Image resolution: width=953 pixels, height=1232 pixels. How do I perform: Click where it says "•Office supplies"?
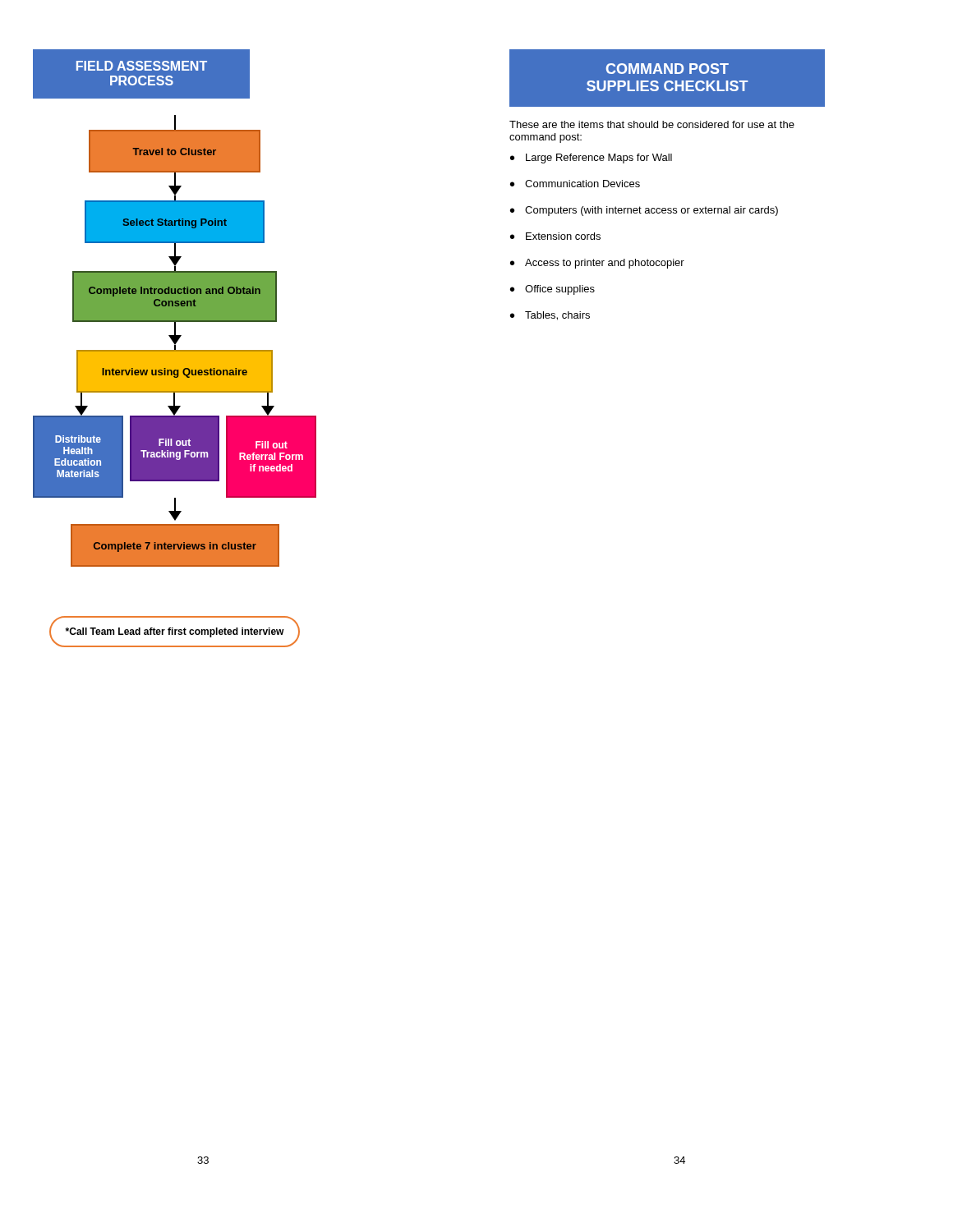point(552,290)
